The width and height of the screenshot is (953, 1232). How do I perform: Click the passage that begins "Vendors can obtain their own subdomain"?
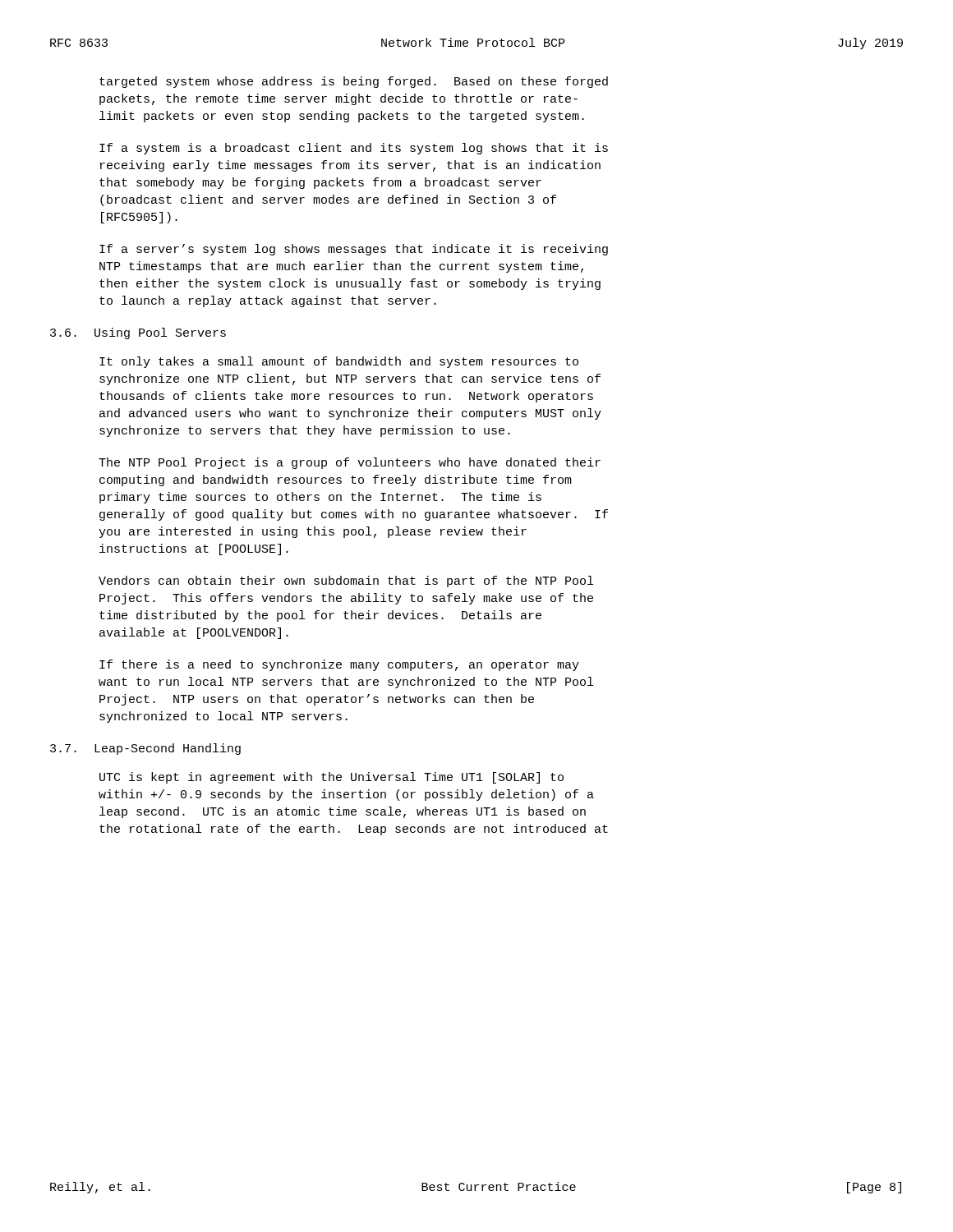tap(346, 608)
